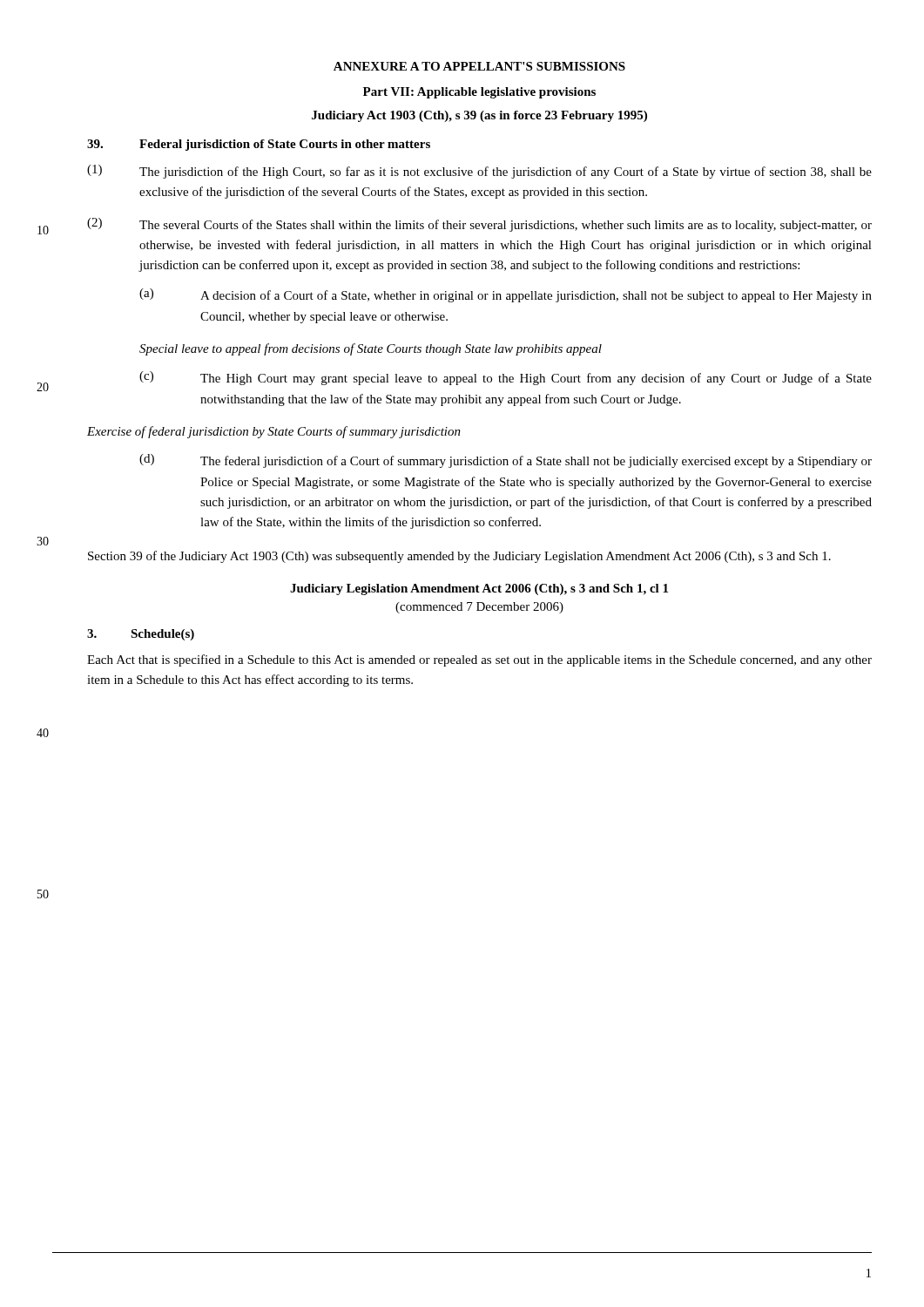Navigate to the text block starting "(a) A decision of a Court of a"
This screenshot has width=924, height=1307.
pyautogui.click(x=506, y=306)
